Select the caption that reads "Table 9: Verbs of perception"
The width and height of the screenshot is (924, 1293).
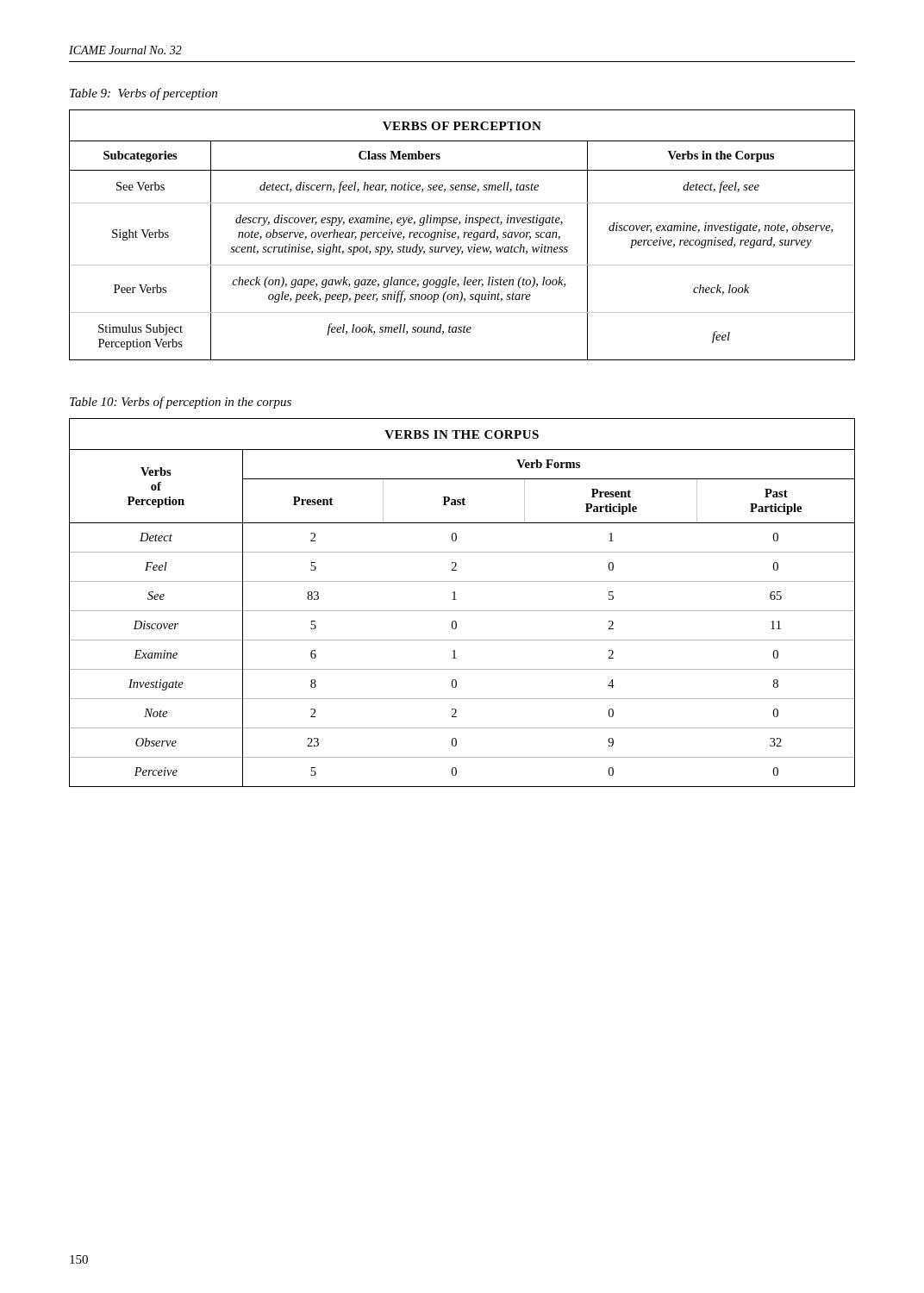143,93
